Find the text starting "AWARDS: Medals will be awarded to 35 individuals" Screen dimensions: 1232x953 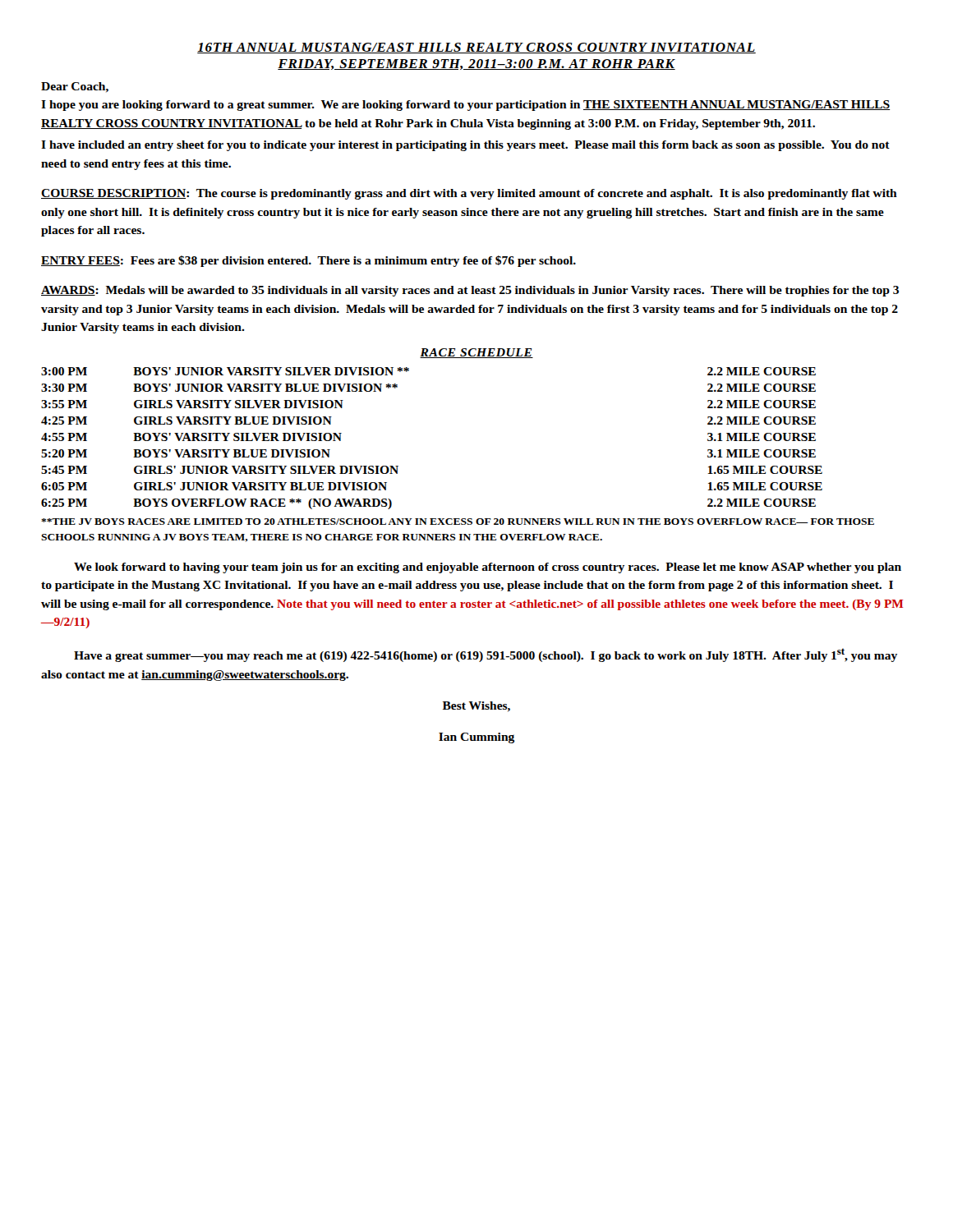[x=476, y=309]
